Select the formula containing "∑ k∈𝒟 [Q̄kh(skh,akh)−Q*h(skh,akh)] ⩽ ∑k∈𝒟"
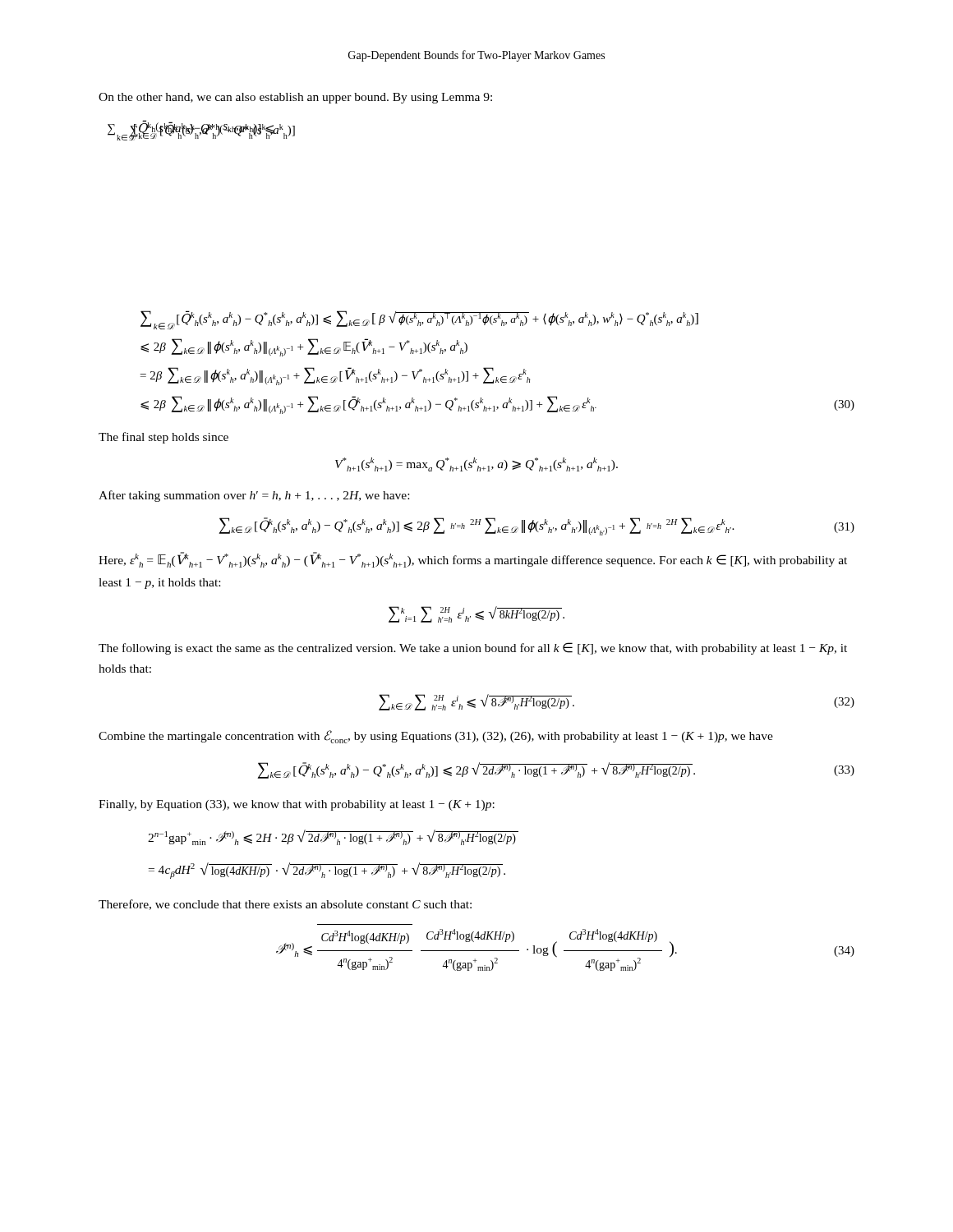This screenshot has height=1232, width=953. (201, 130)
